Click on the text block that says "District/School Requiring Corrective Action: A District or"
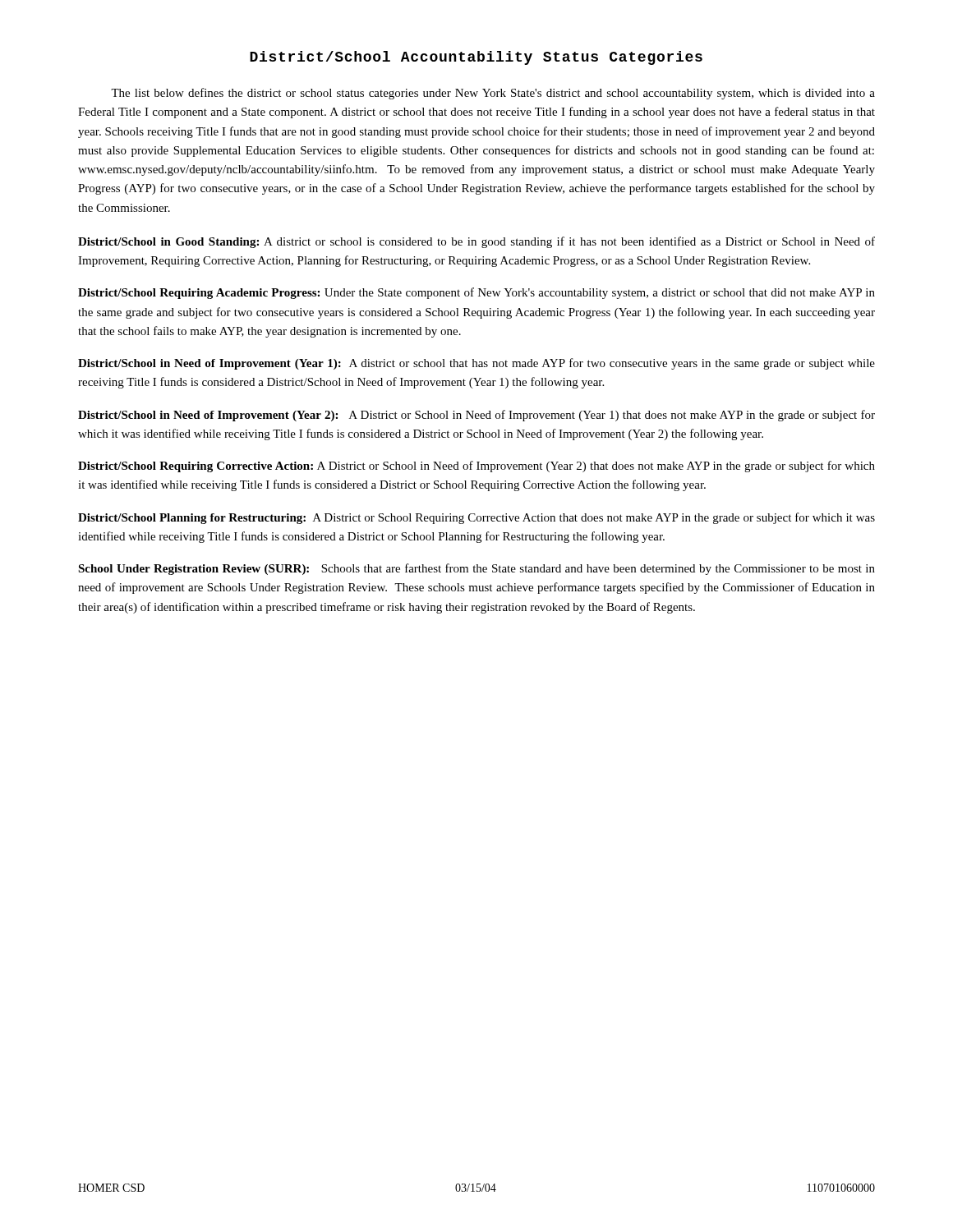Image resolution: width=953 pixels, height=1232 pixels. click(x=476, y=476)
